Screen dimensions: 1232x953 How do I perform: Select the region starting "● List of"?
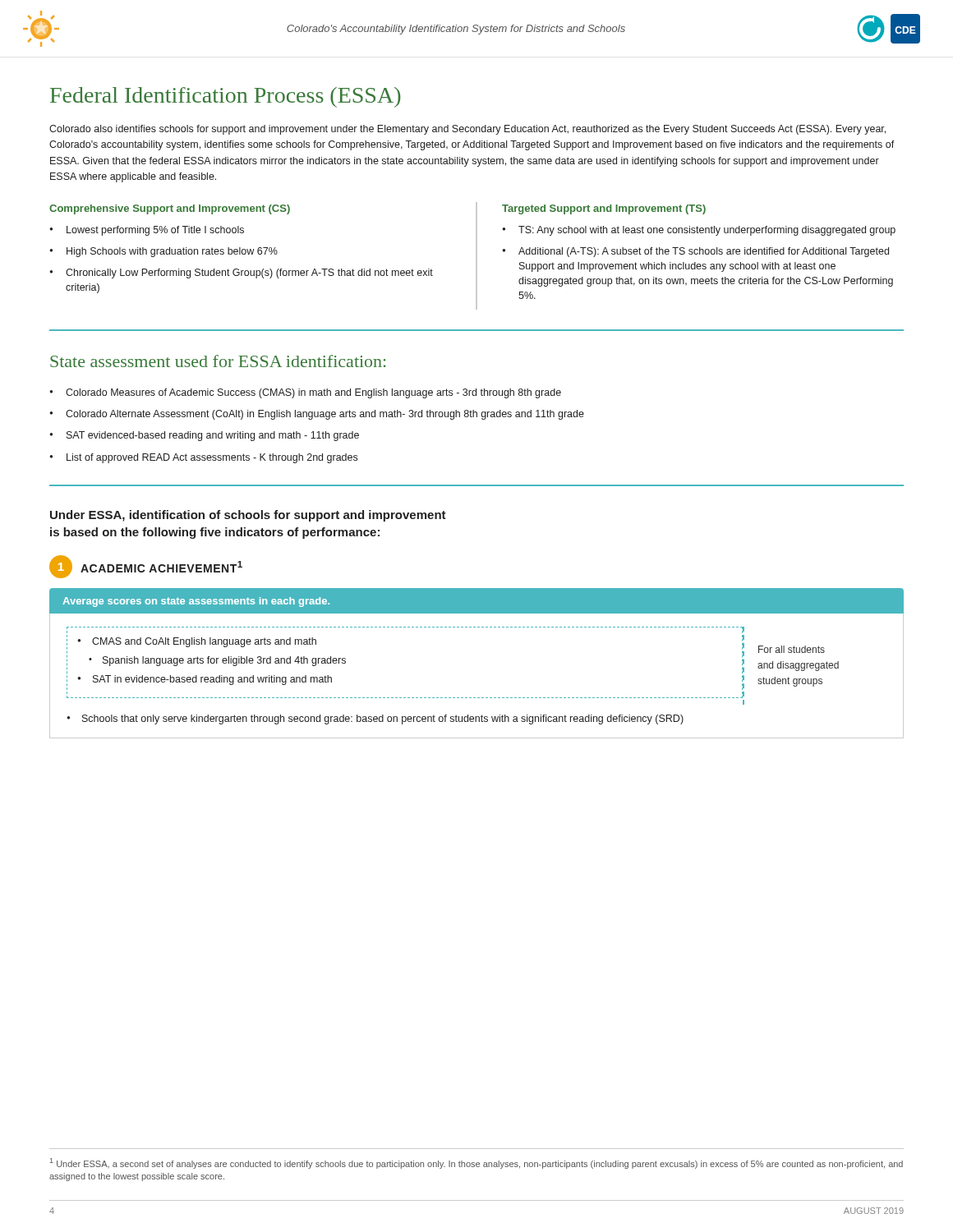pyautogui.click(x=204, y=457)
